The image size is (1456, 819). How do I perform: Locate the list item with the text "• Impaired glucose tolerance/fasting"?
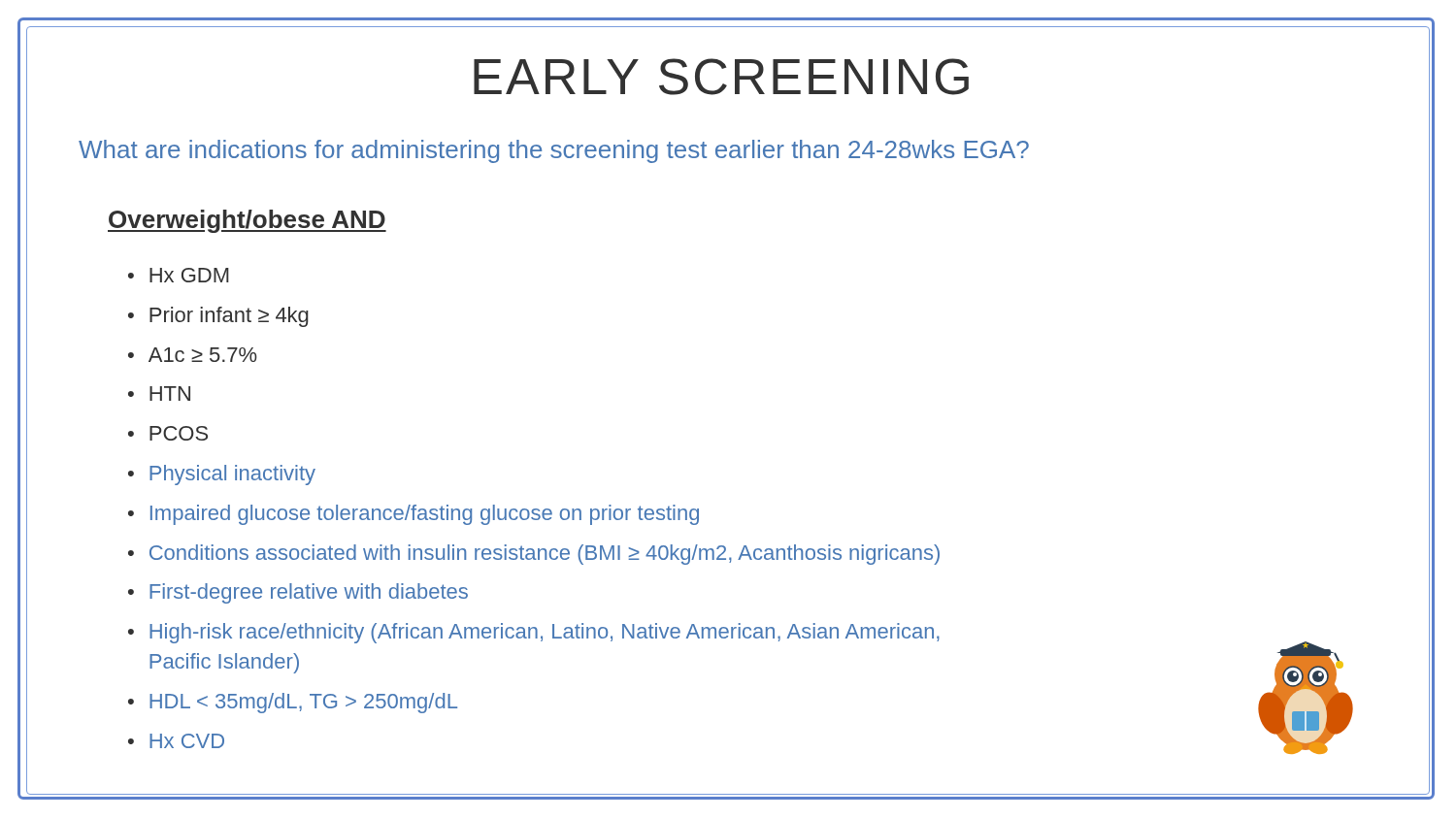(x=414, y=513)
